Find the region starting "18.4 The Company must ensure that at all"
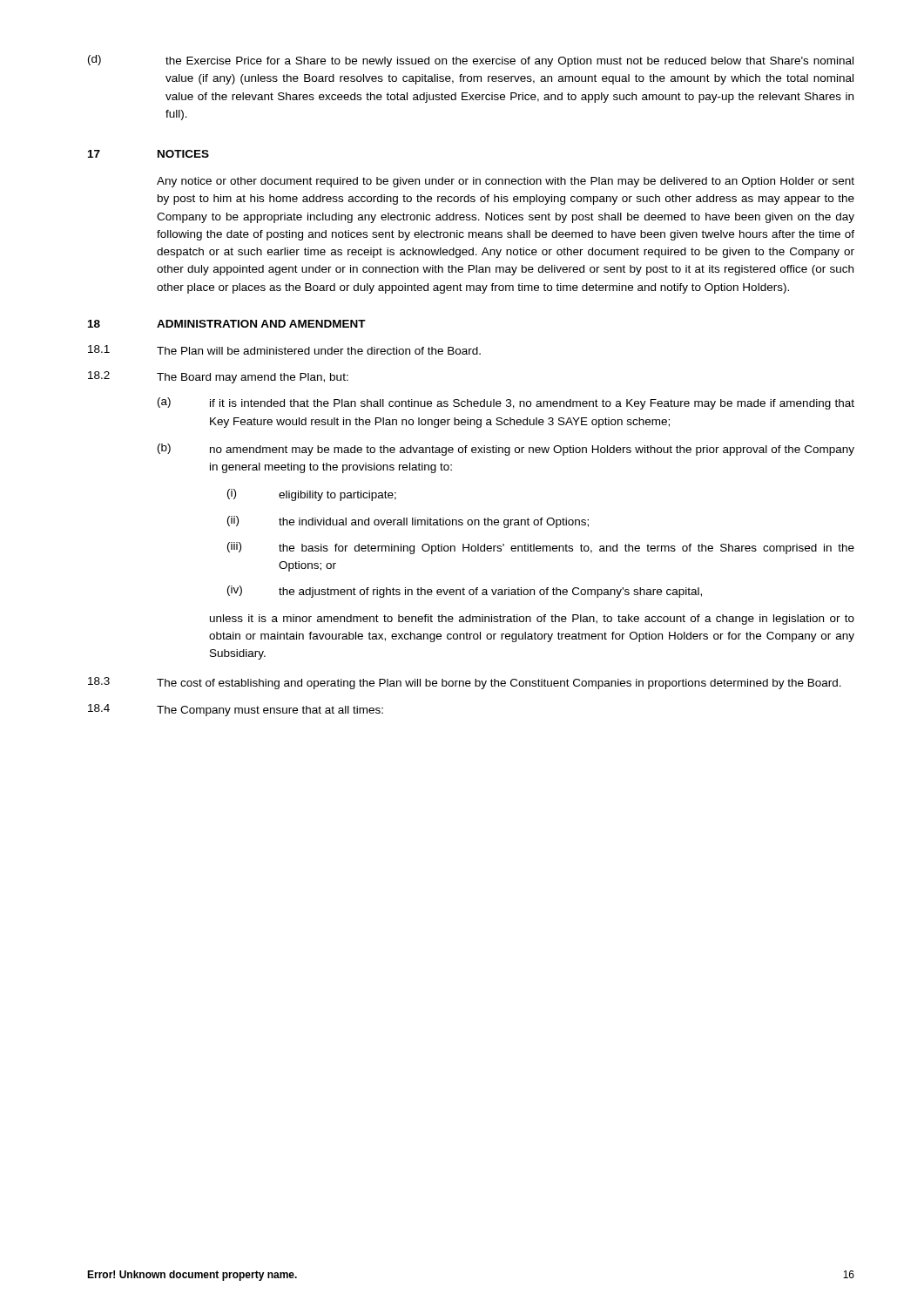Image resolution: width=924 pixels, height=1307 pixels. tap(236, 710)
